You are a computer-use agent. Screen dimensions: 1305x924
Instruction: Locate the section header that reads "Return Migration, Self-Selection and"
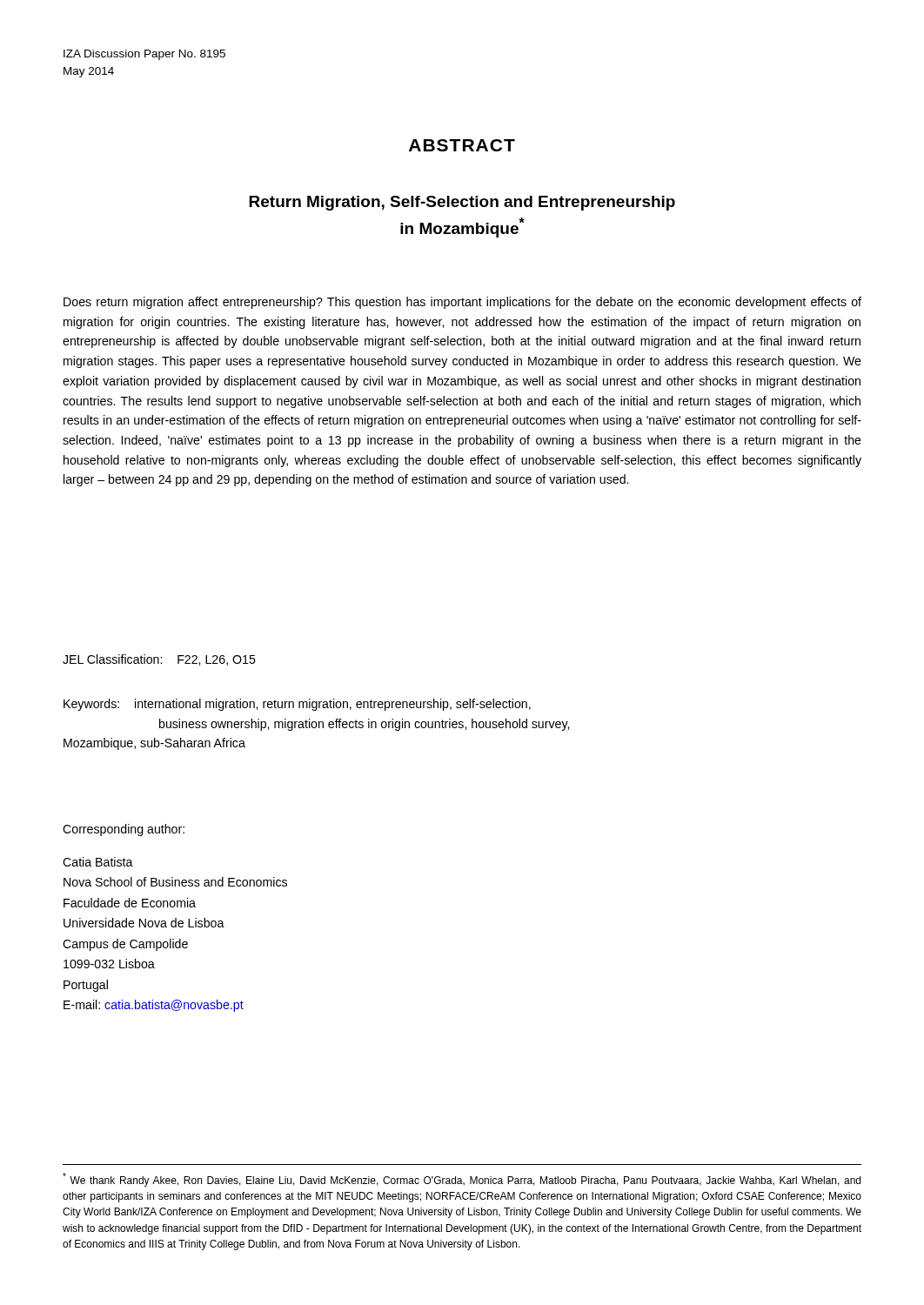tap(462, 215)
